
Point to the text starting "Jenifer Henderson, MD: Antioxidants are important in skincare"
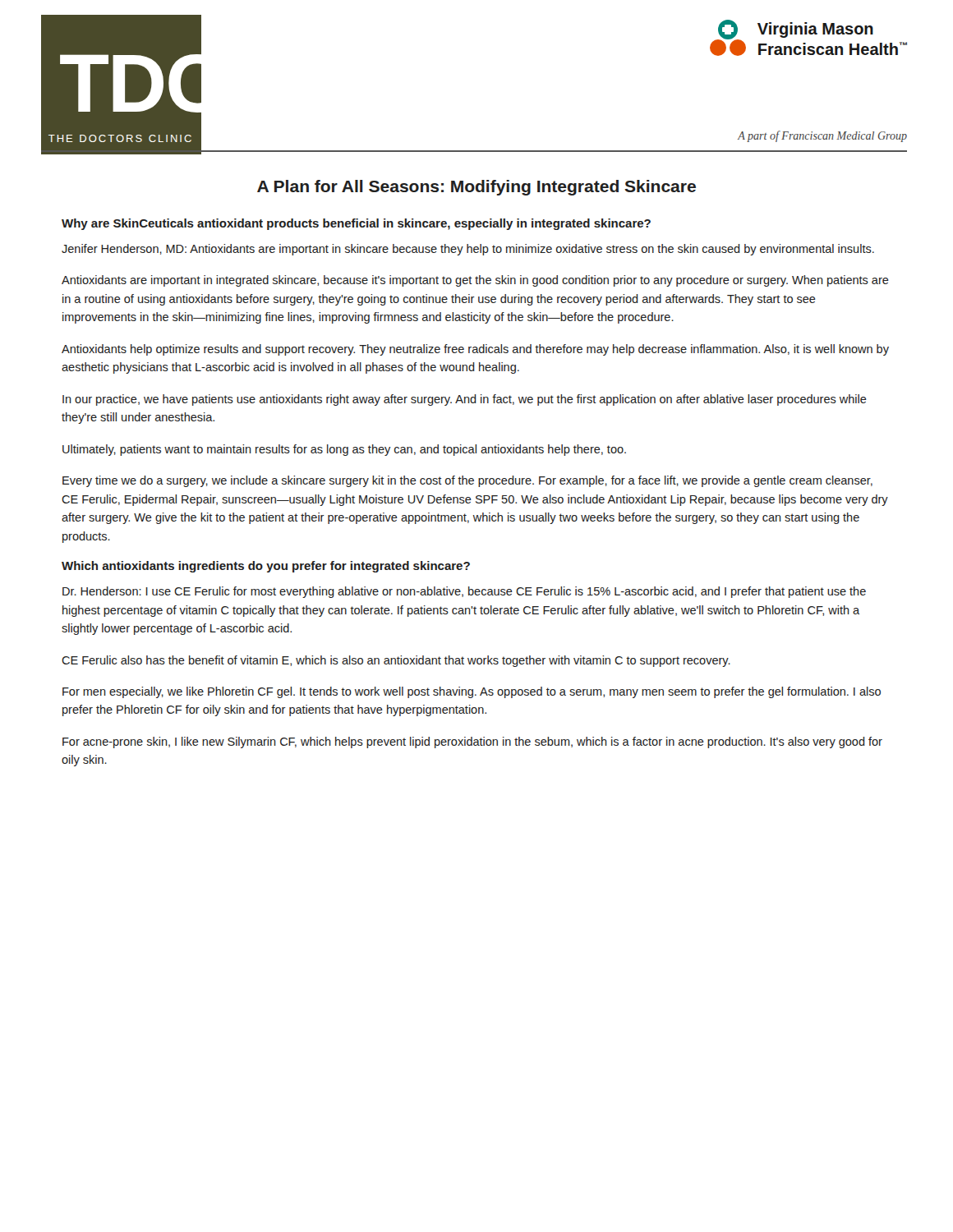[468, 249]
